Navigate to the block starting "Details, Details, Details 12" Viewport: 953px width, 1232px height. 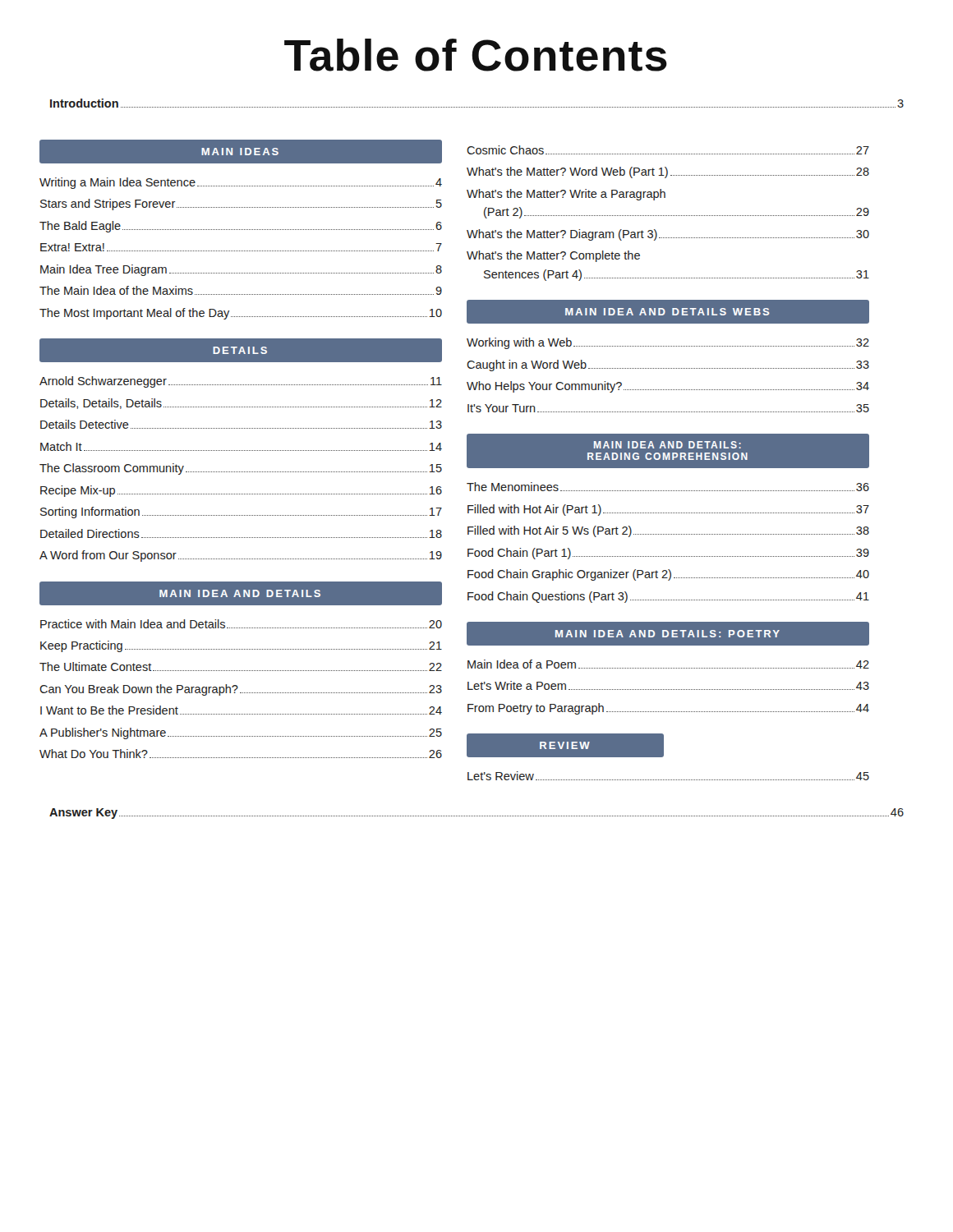241,403
